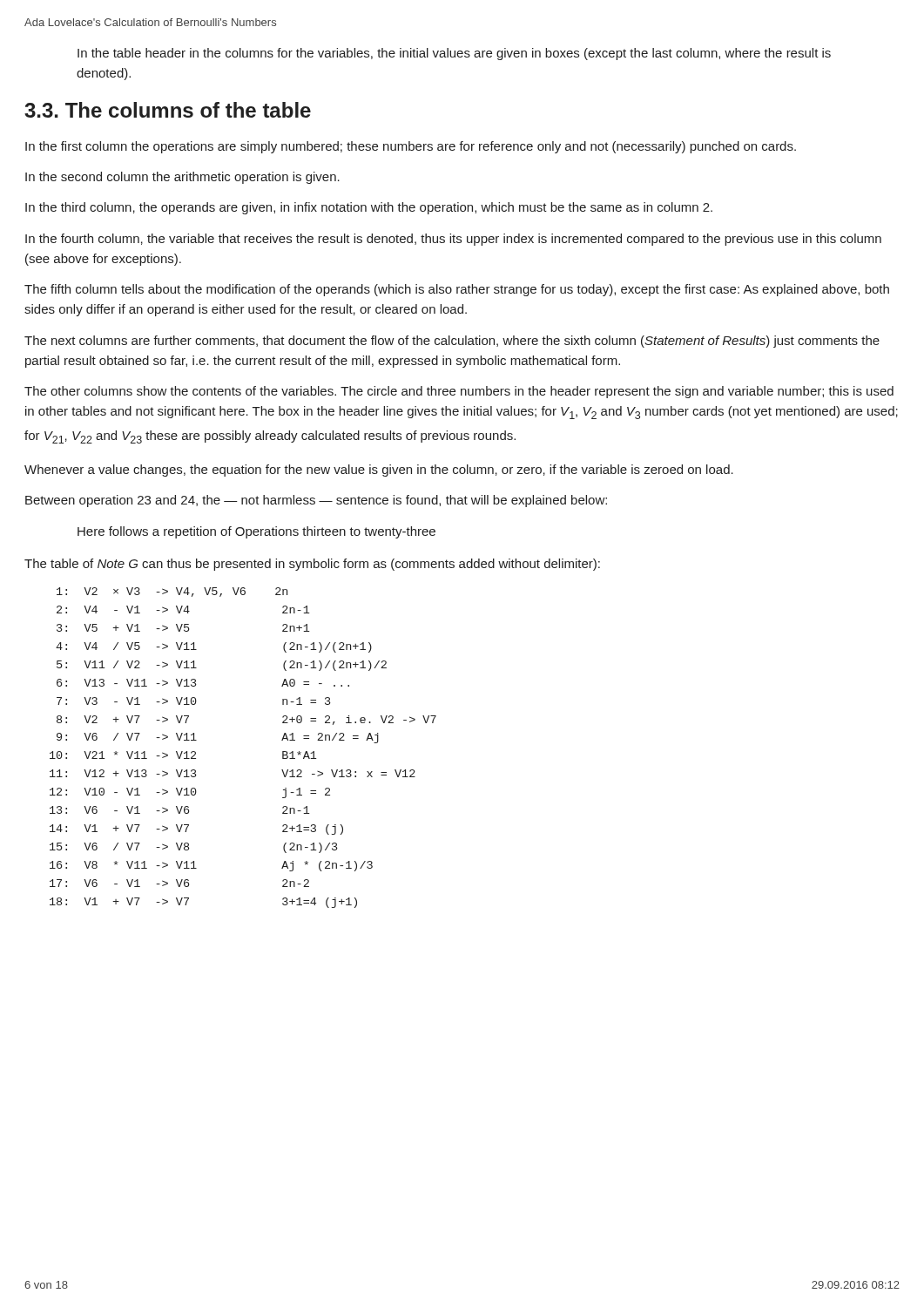Locate the element starting "The other columns show the contents of"

coord(461,415)
